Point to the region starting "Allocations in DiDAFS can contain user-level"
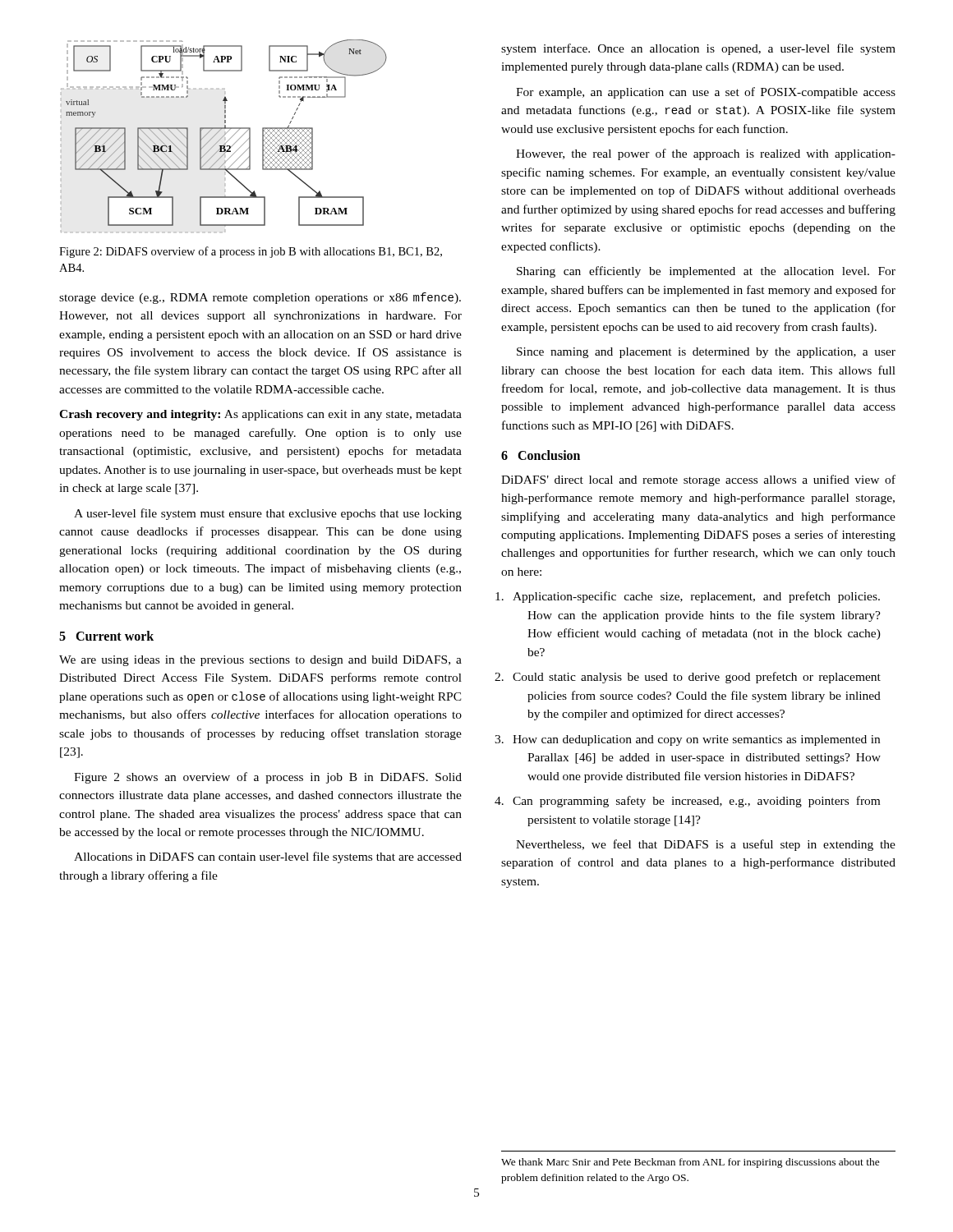Screen dimensions: 1232x953 click(x=260, y=866)
